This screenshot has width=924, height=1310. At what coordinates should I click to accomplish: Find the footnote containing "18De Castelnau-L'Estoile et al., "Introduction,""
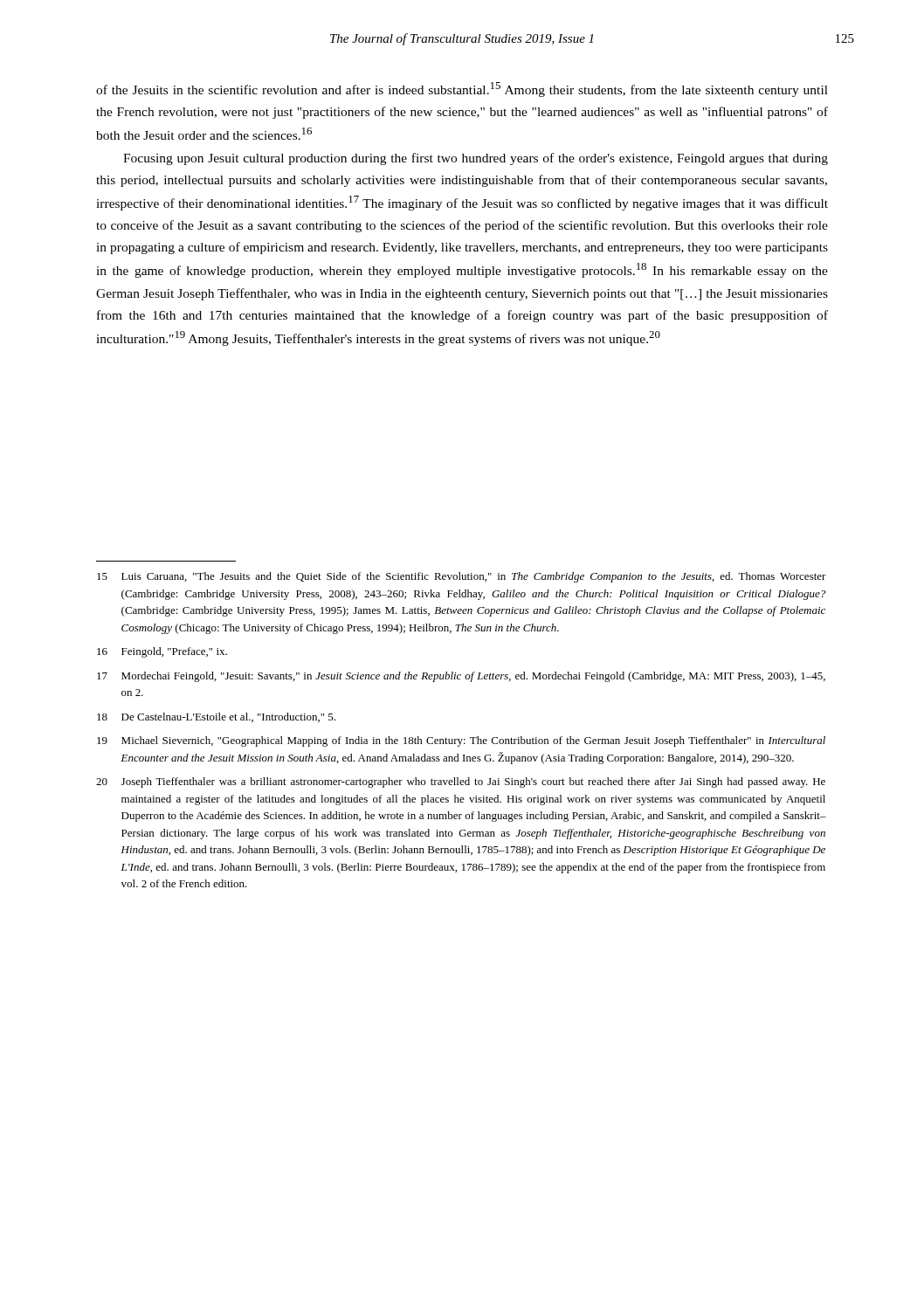pyautogui.click(x=216, y=717)
